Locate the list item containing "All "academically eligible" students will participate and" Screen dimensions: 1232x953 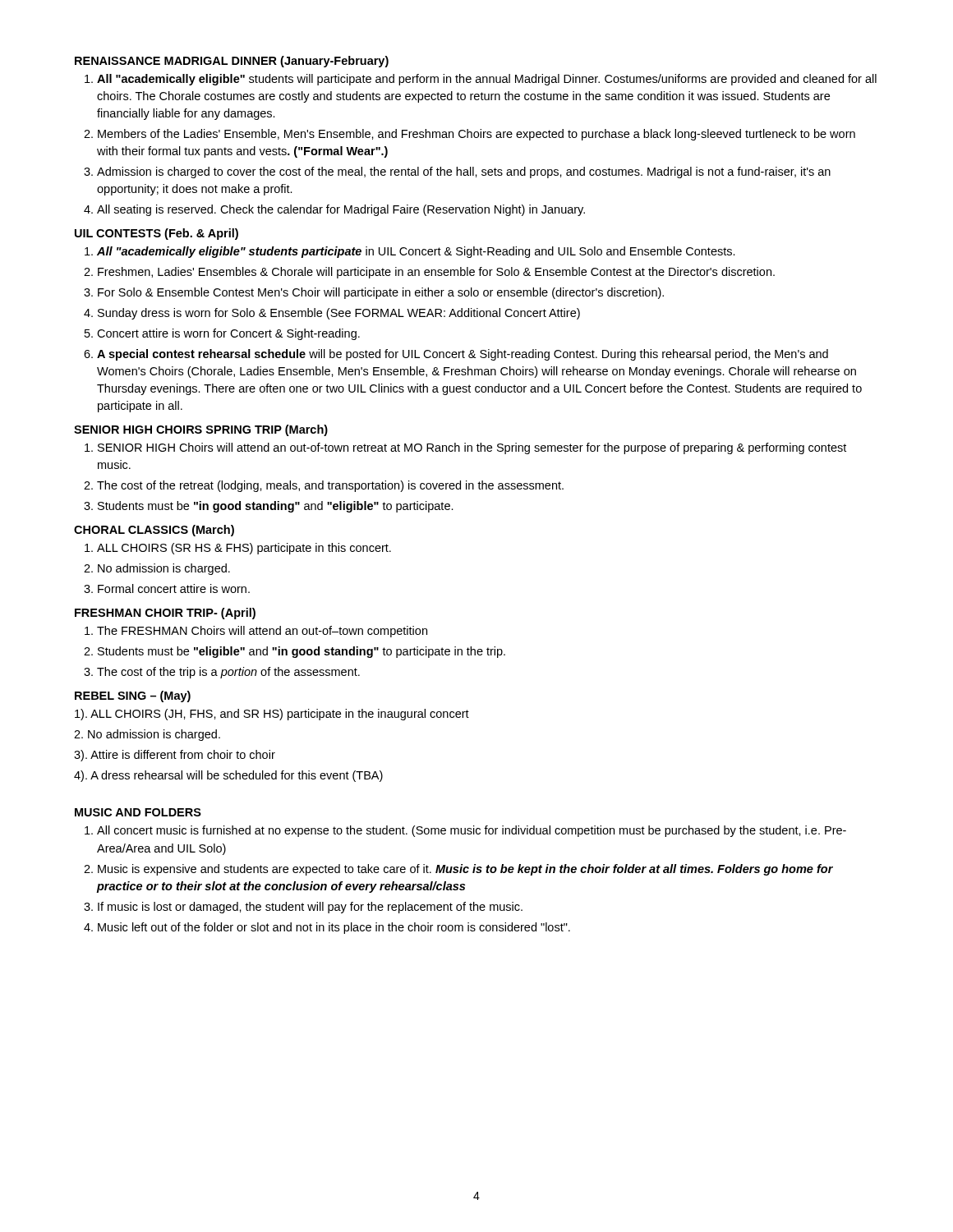coord(476,145)
